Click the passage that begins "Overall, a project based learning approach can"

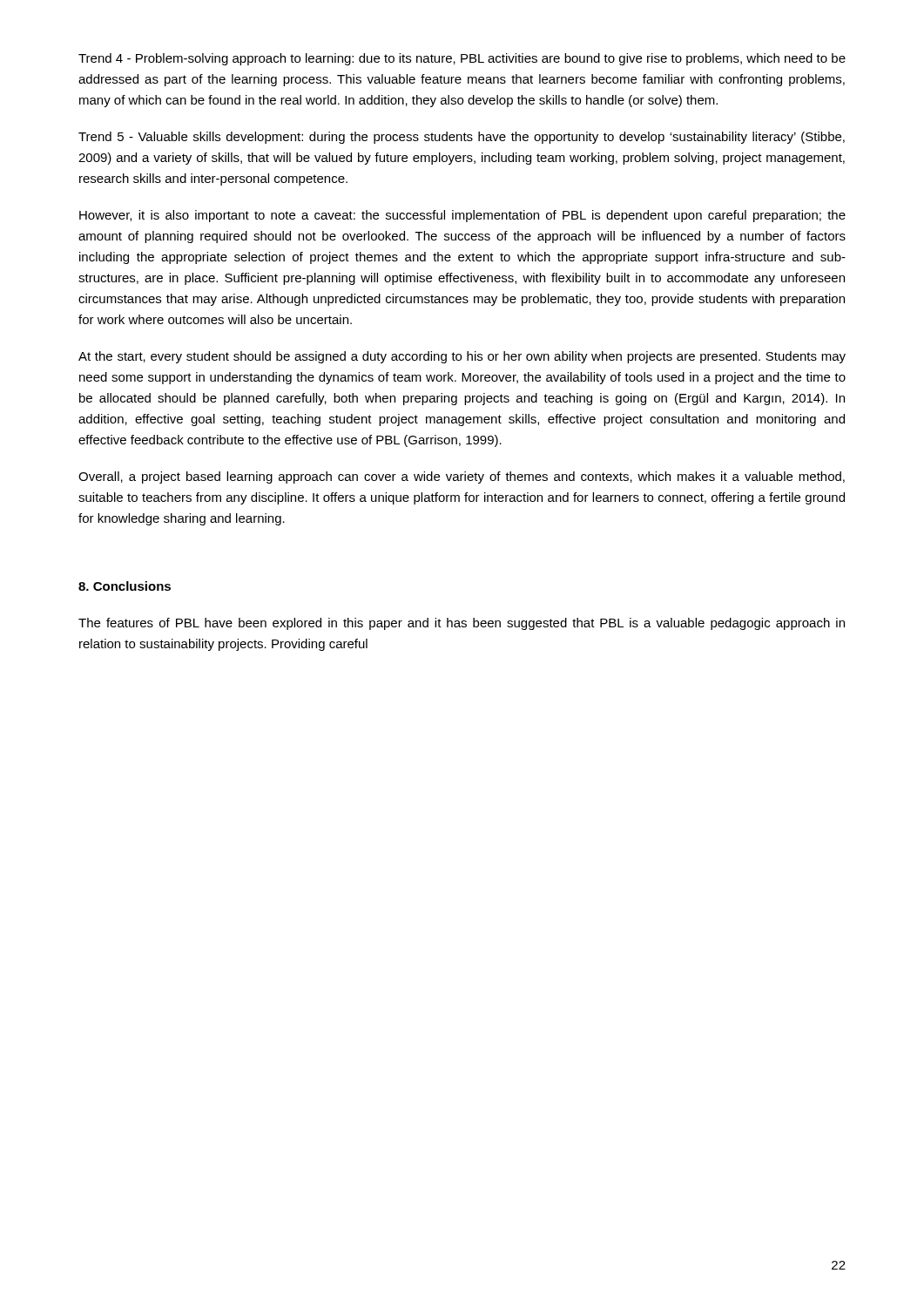click(x=462, y=498)
